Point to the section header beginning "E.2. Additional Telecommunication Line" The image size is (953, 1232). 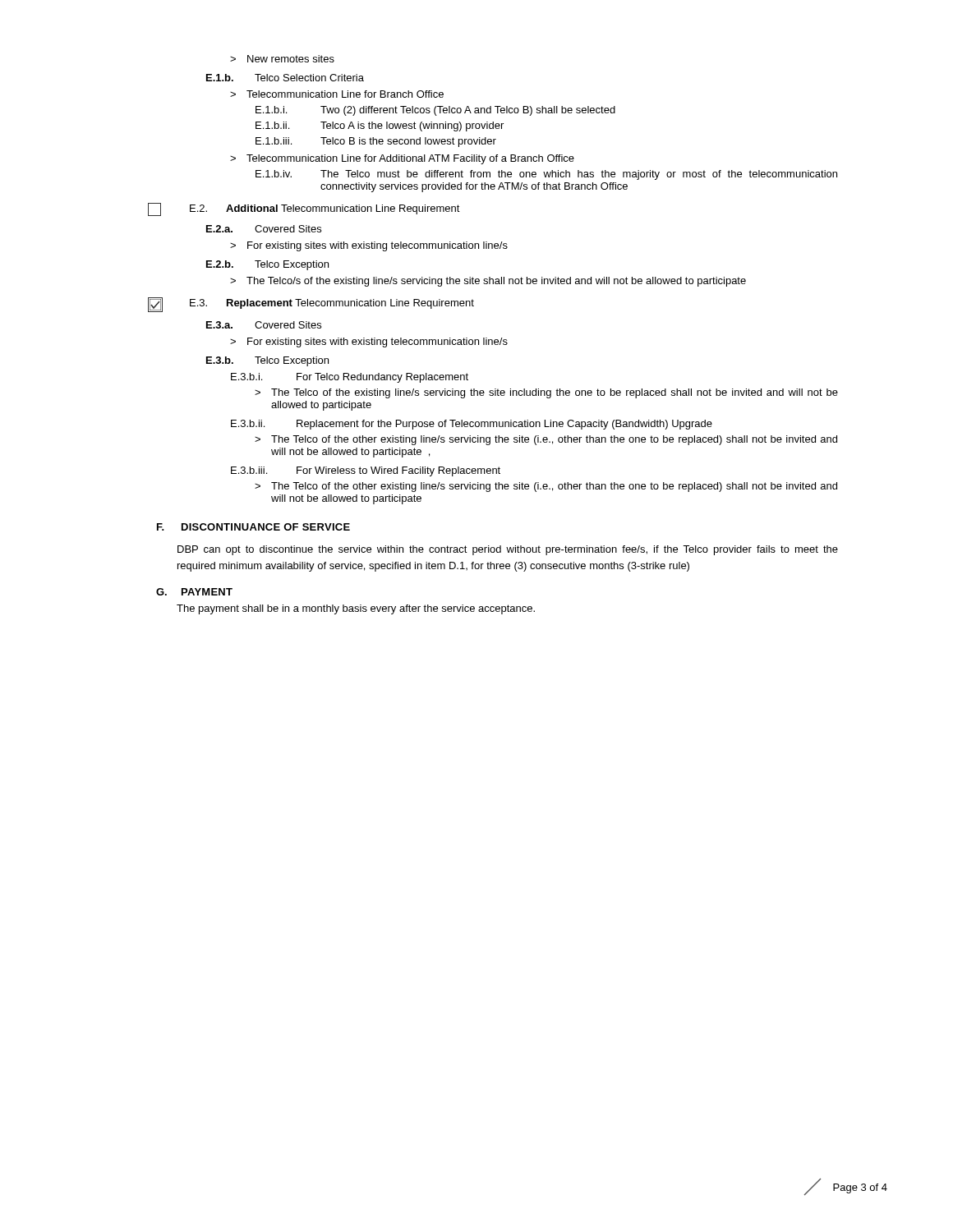click(304, 209)
